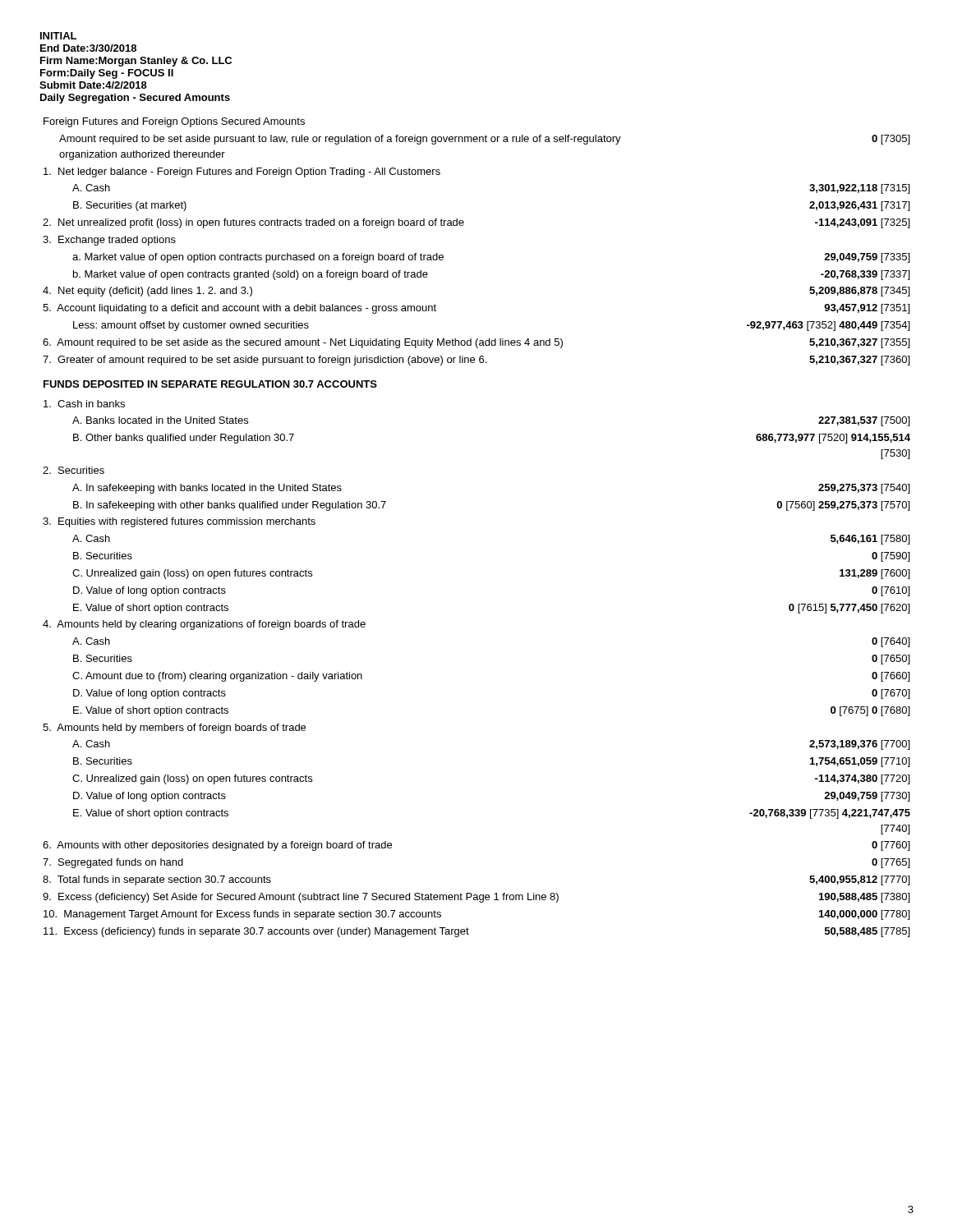Viewport: 953px width, 1232px height.
Task: Click on the list item that says "A. In safekeeping with banks located in the"
Action: pos(207,487)
